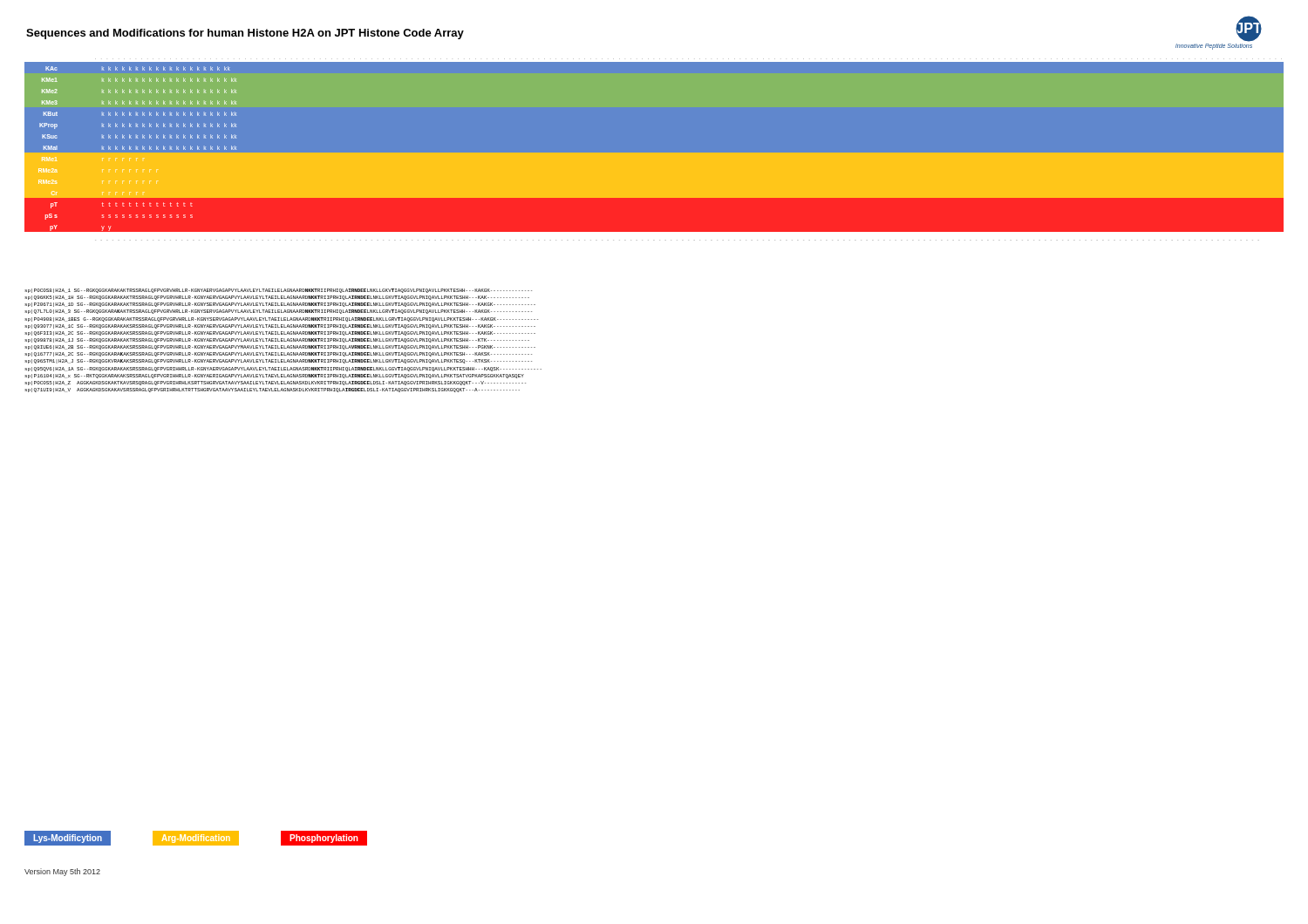Point to the element starting "Sequences and Modifications for human Histone H2A on"
This screenshot has width=1308, height=924.
[245, 33]
